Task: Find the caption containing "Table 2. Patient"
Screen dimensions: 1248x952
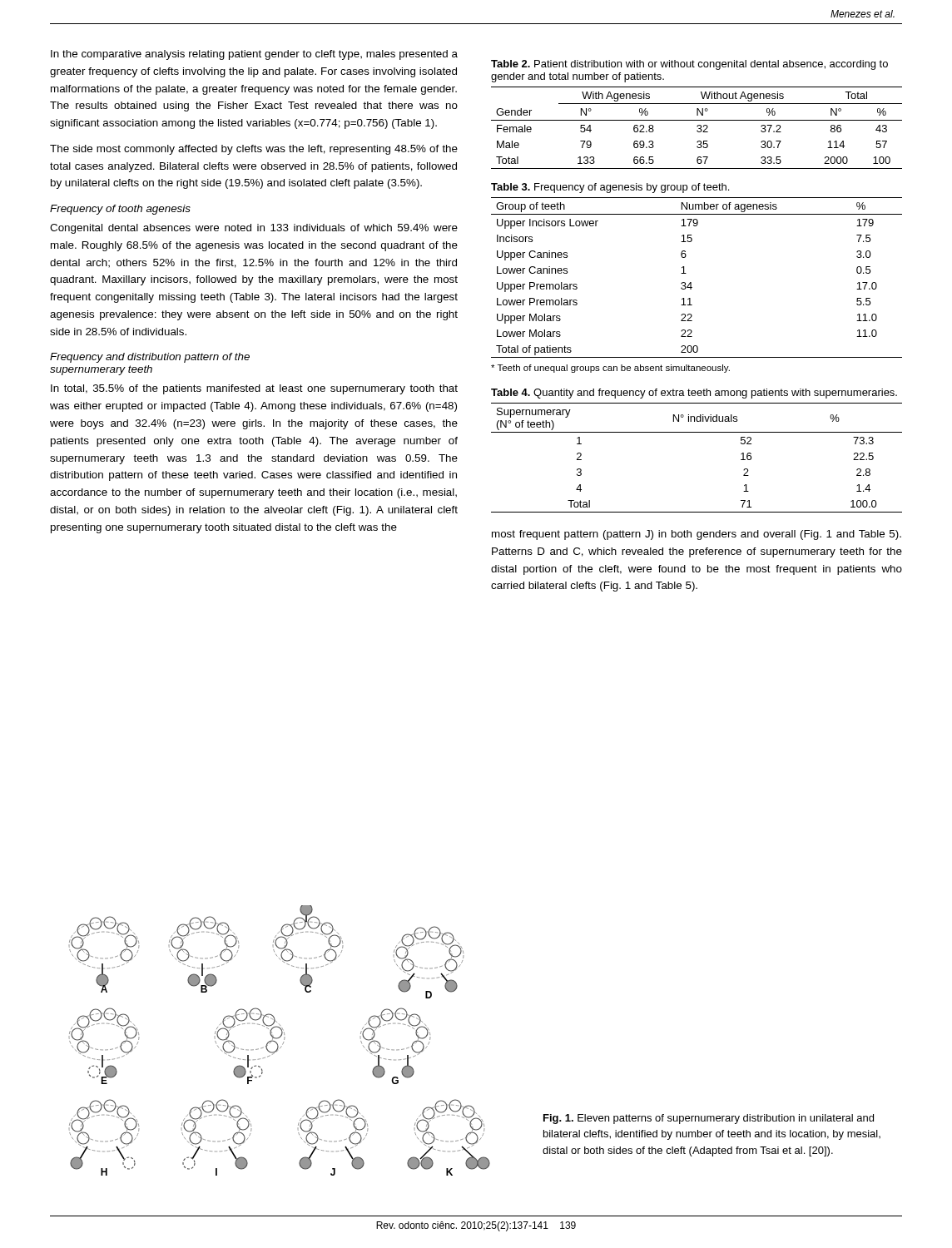Action: pyautogui.click(x=690, y=70)
